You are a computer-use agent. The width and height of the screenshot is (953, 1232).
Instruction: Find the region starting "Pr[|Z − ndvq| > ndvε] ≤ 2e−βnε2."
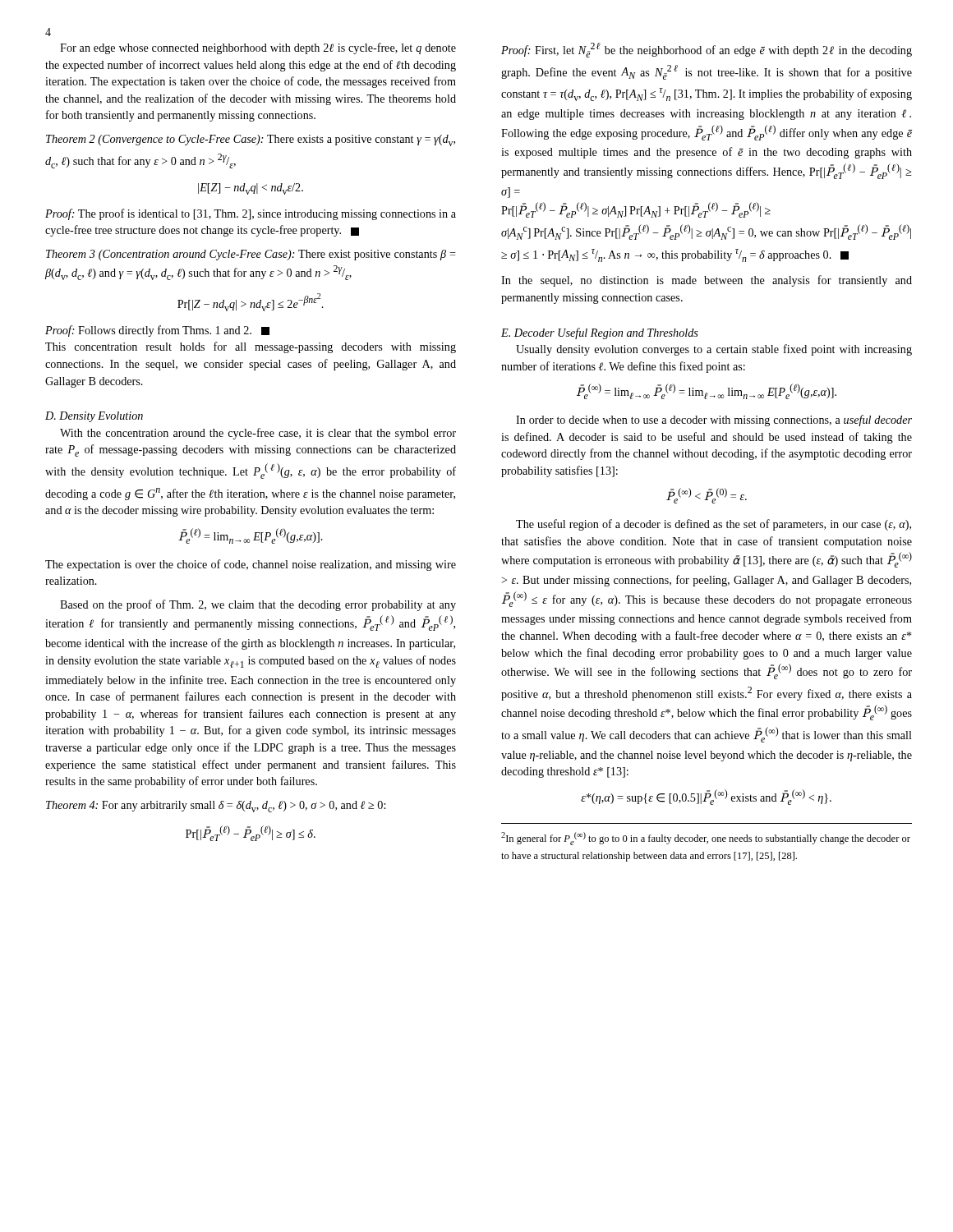coord(251,303)
